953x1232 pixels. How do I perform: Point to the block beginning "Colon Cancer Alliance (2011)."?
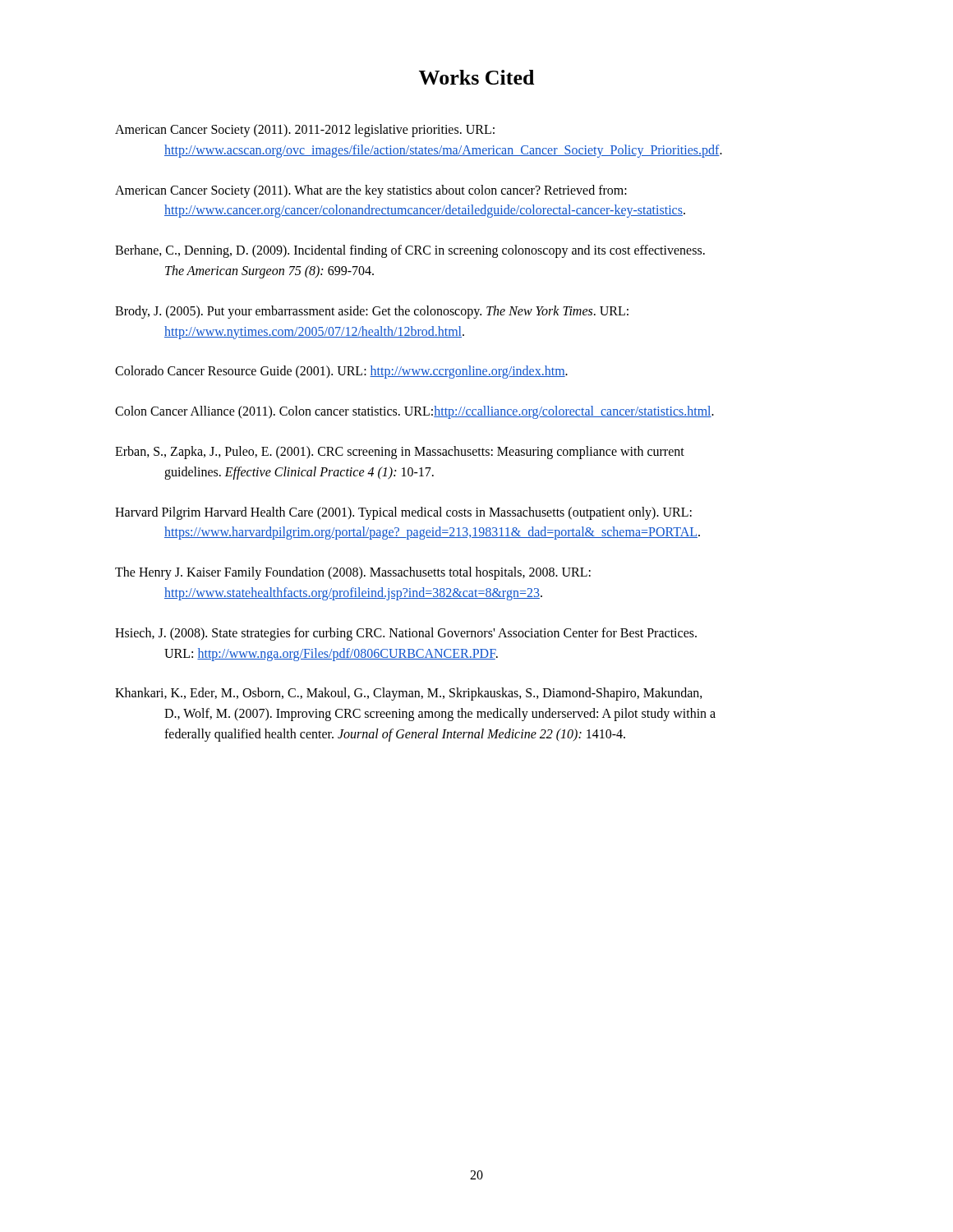click(x=476, y=412)
